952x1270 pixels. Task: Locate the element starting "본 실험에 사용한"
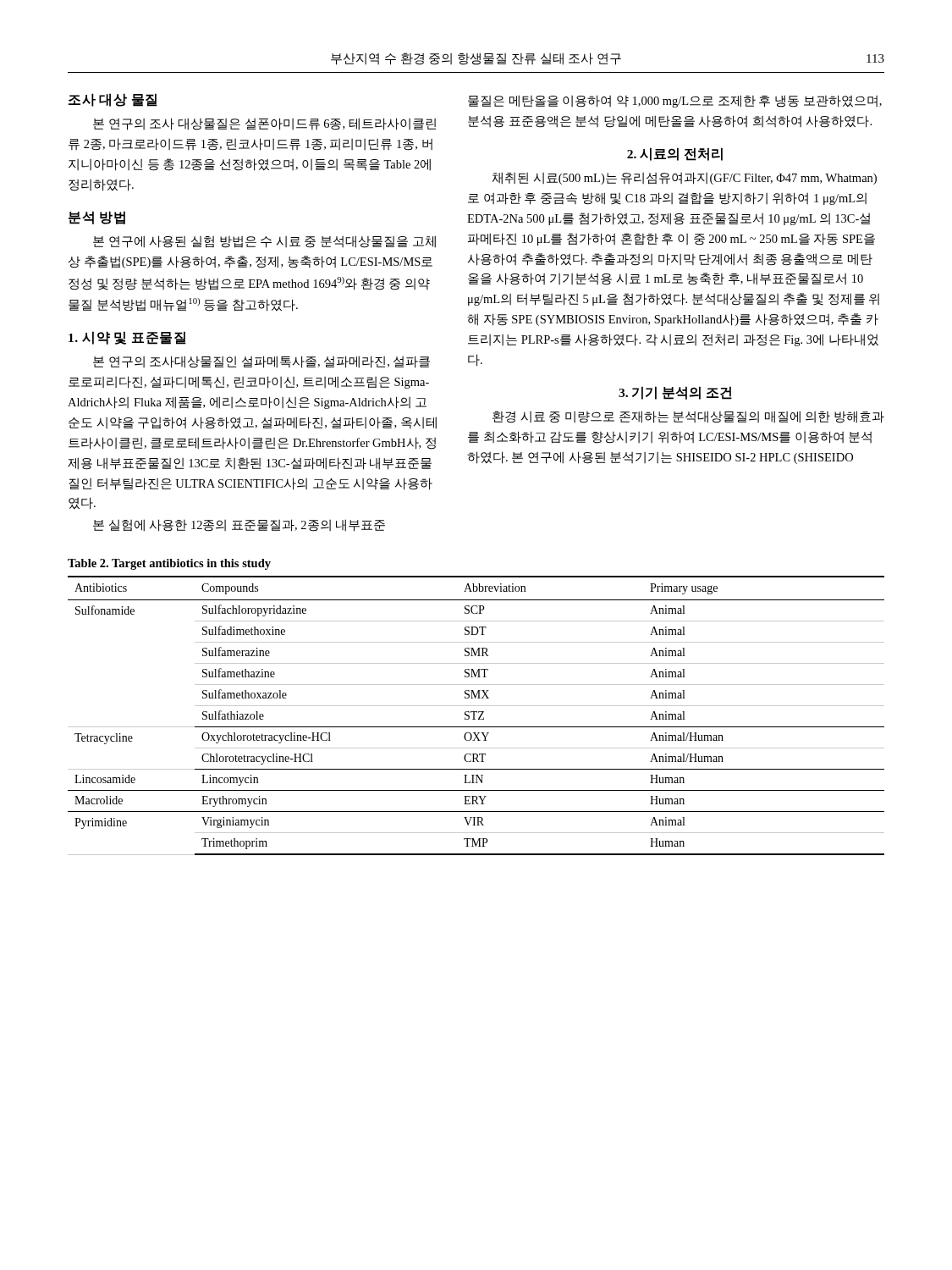239,525
